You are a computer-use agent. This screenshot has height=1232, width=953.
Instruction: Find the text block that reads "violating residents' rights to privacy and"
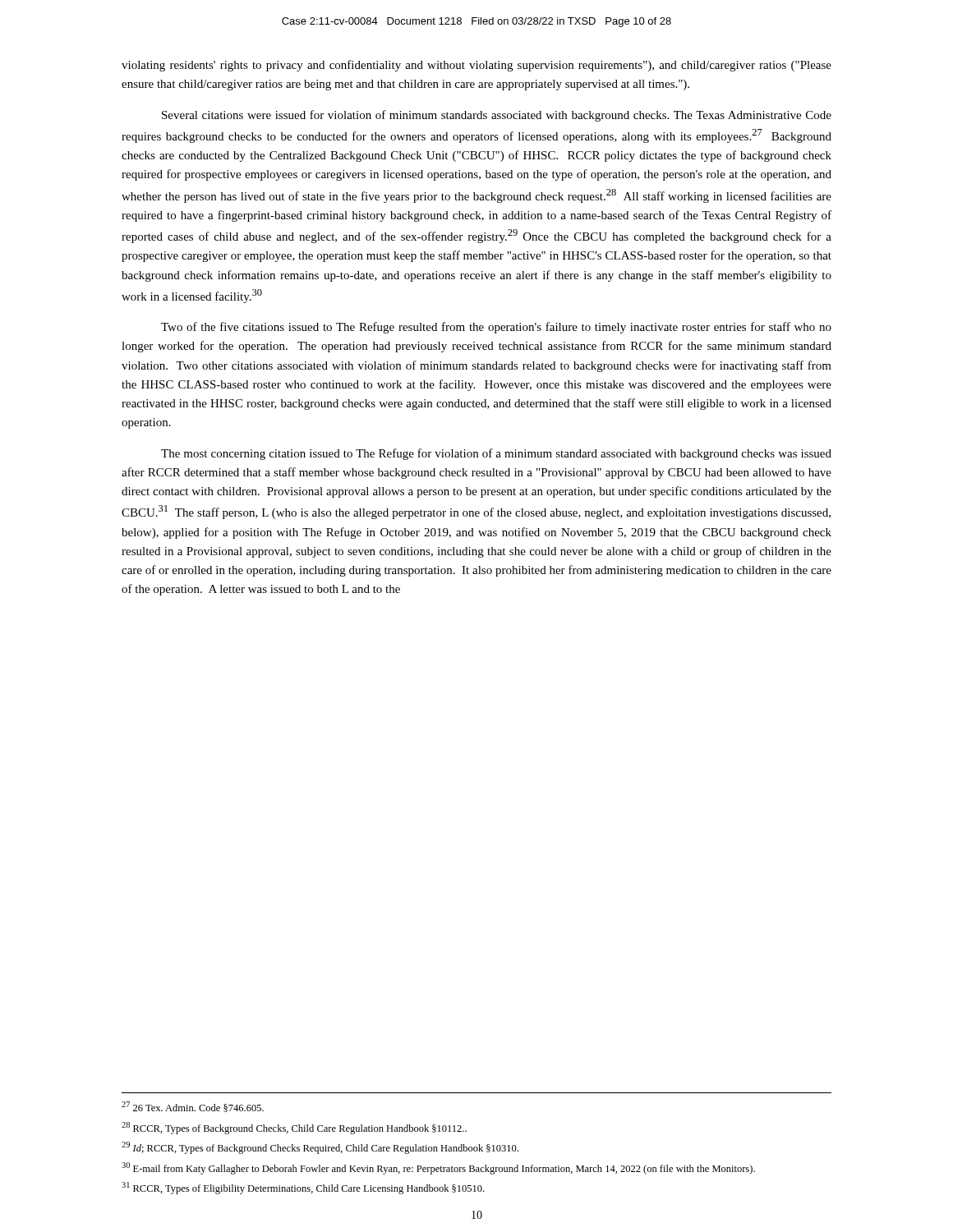476,75
